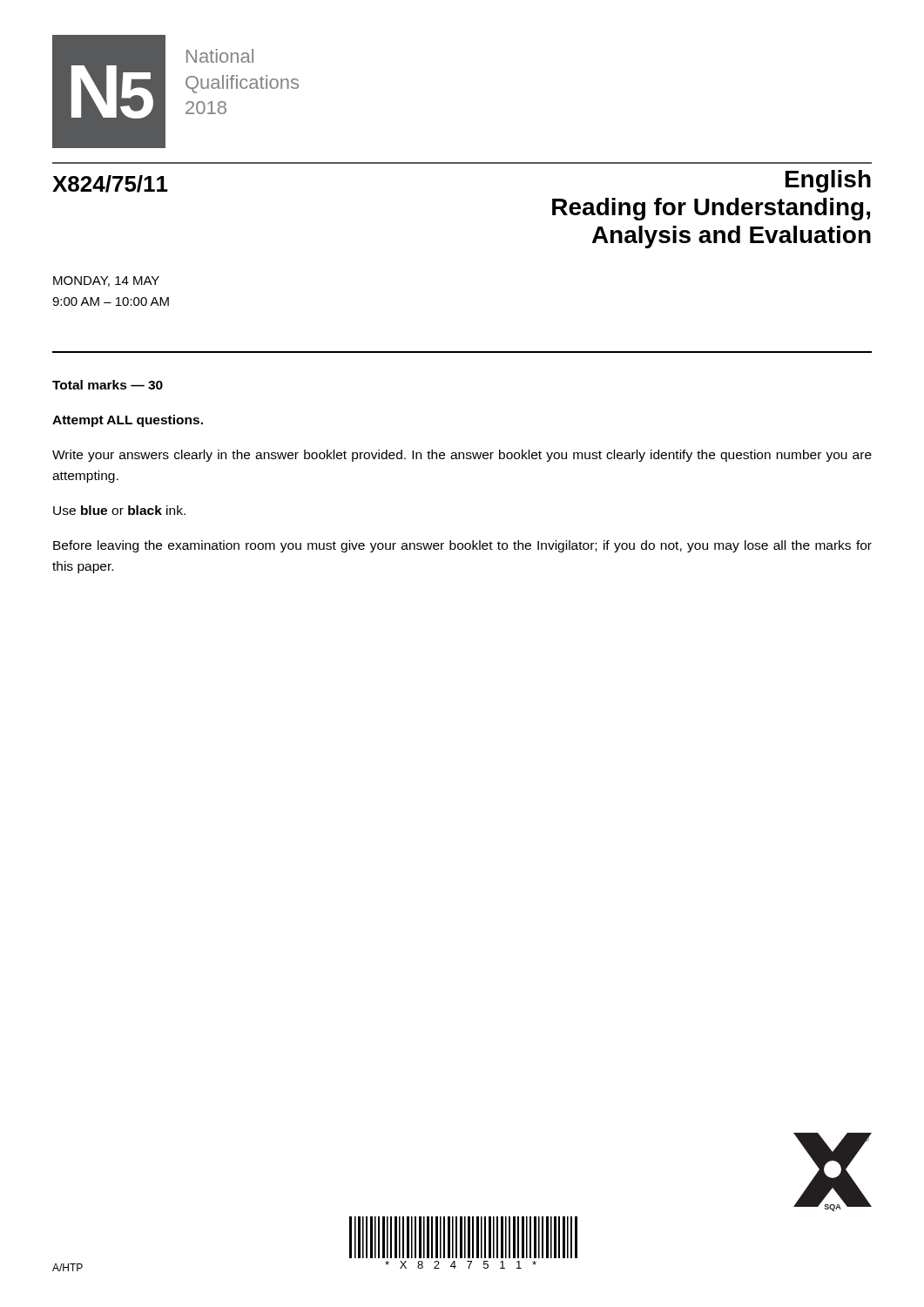Where is the title that starts "English Reading for"?
The image size is (924, 1307).
(558, 207)
